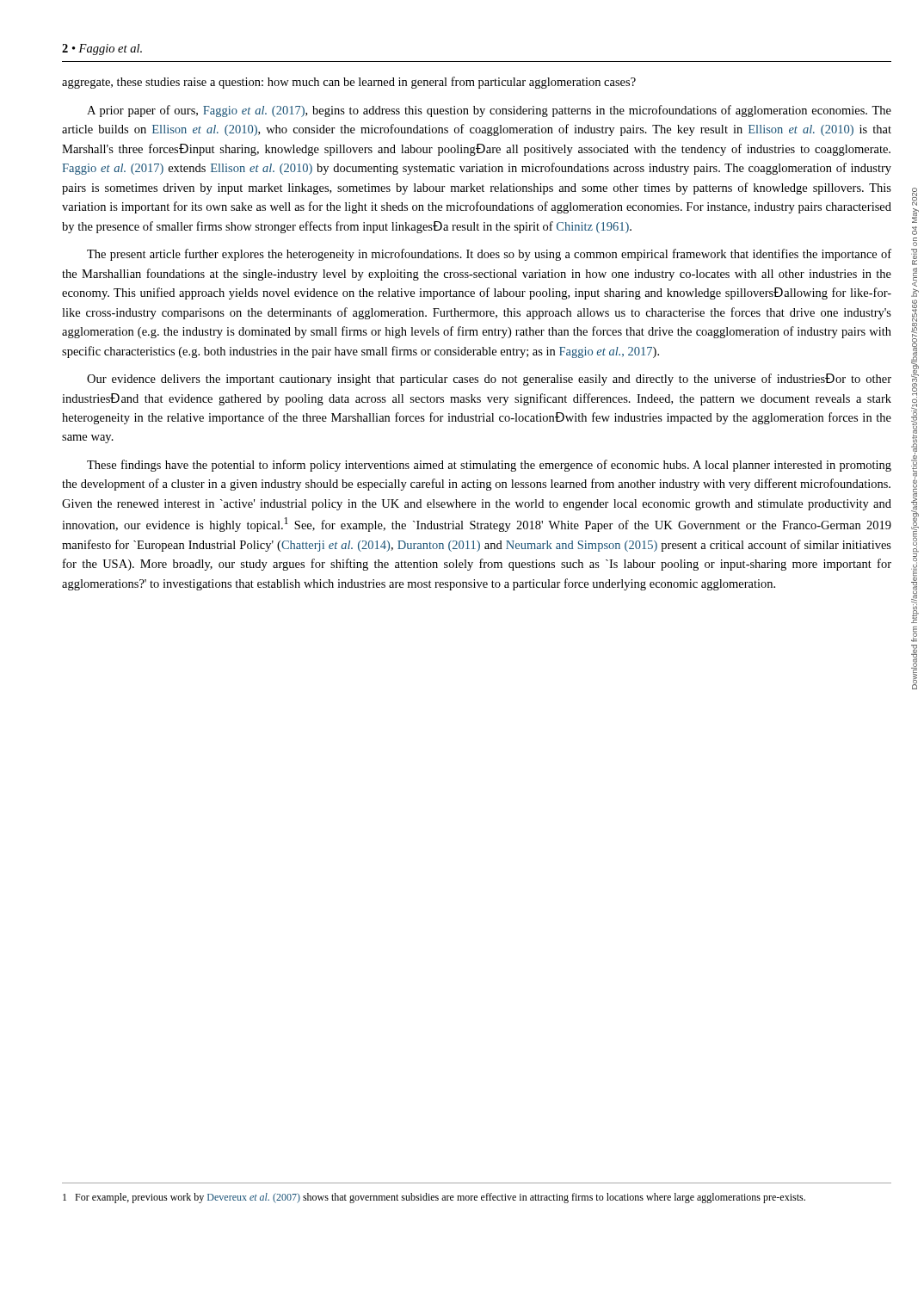Where is the passage that starts "1 For example, previous work by"?

coord(477,1198)
